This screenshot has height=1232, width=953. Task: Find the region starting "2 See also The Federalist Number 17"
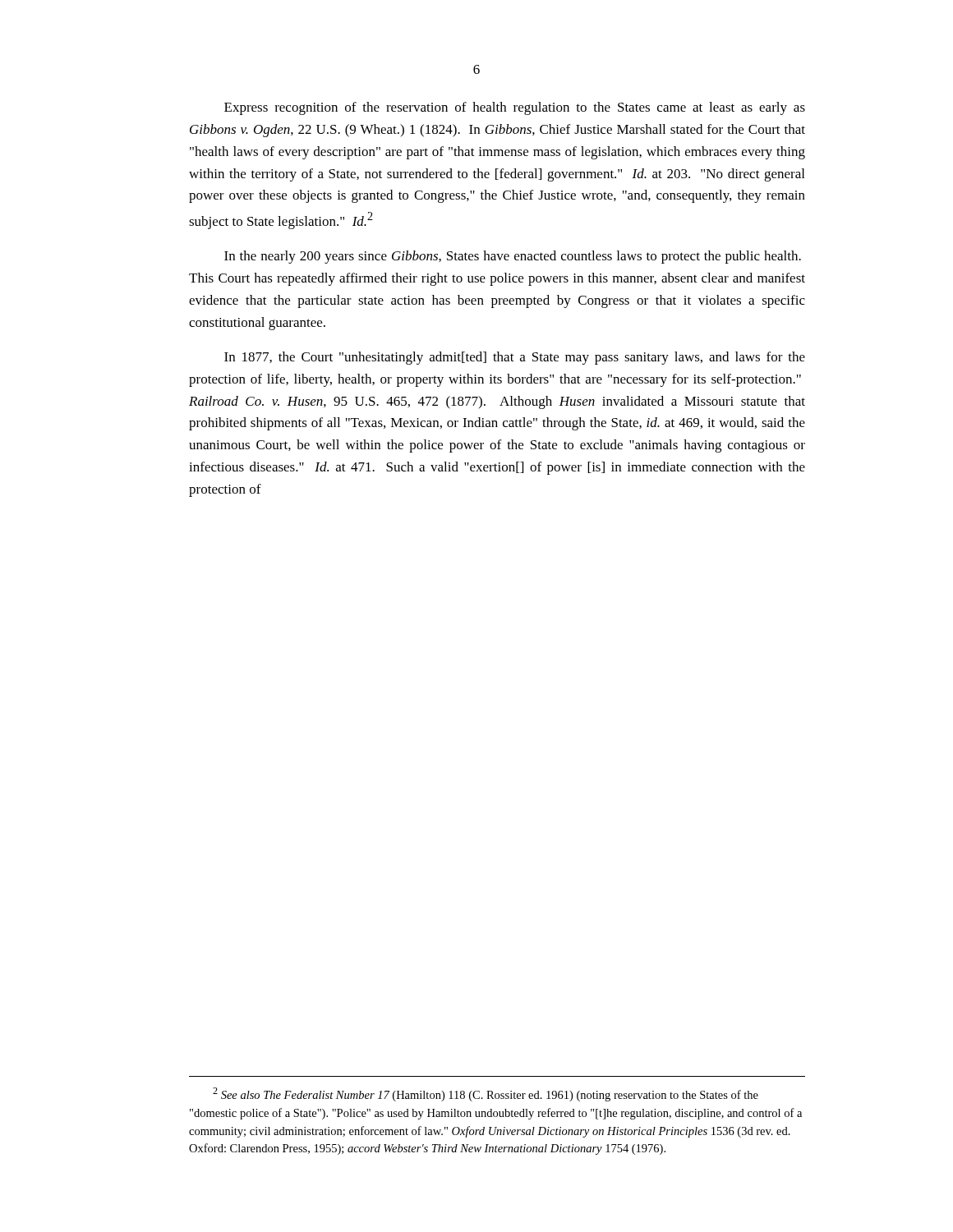(497, 1121)
